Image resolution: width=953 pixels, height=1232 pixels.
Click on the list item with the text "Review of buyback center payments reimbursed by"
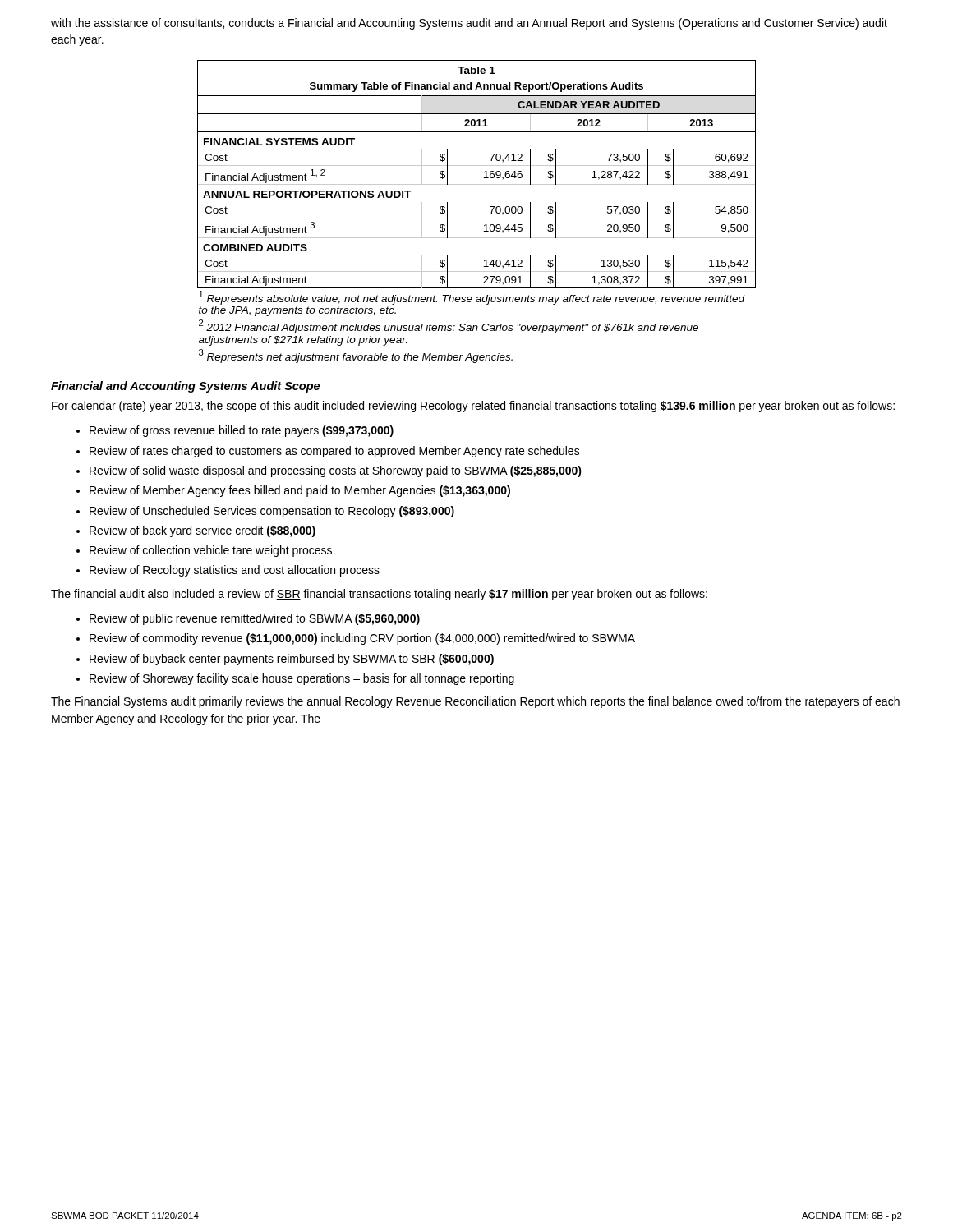291,658
